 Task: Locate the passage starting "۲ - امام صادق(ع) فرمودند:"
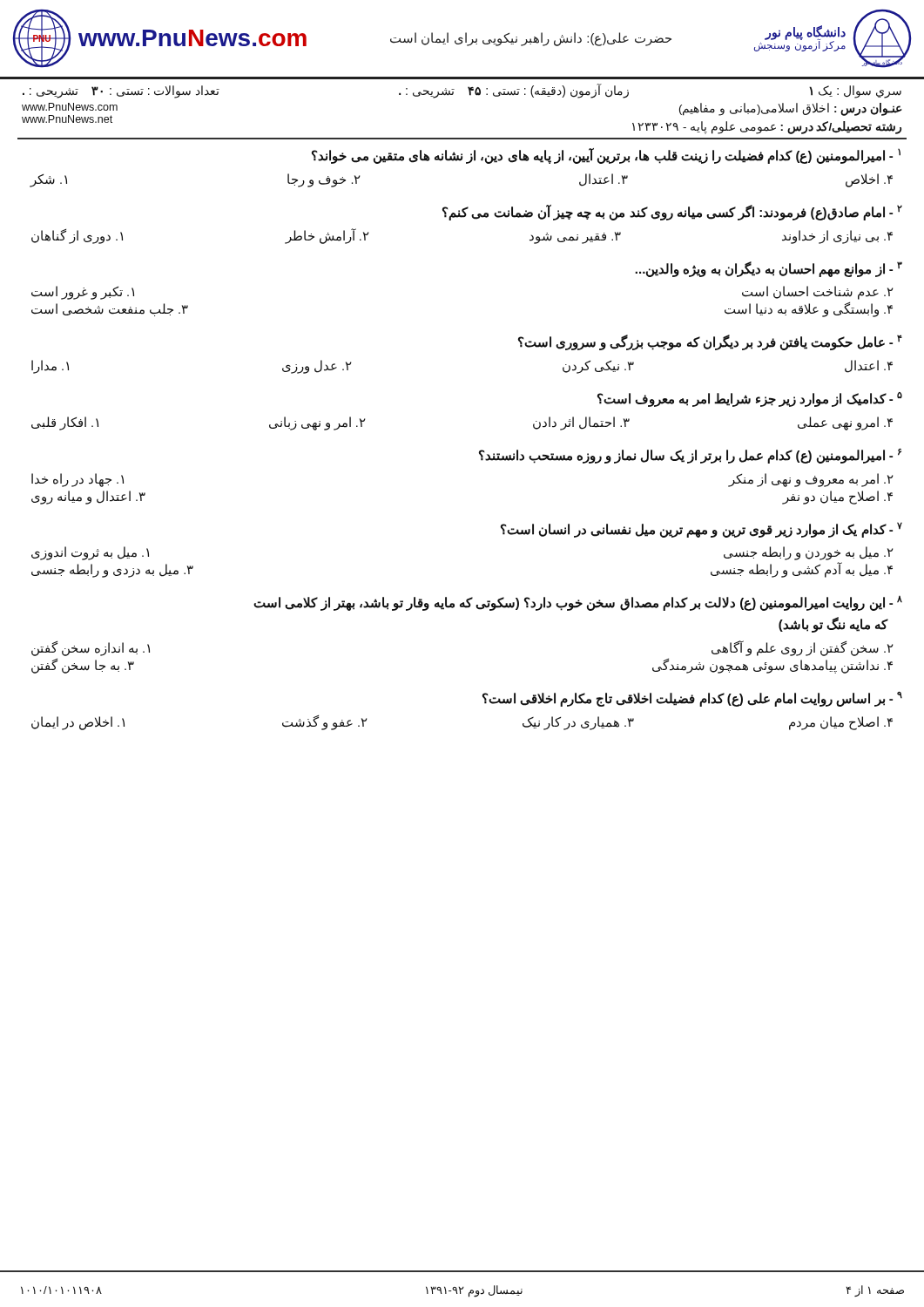pyautogui.click(x=462, y=221)
